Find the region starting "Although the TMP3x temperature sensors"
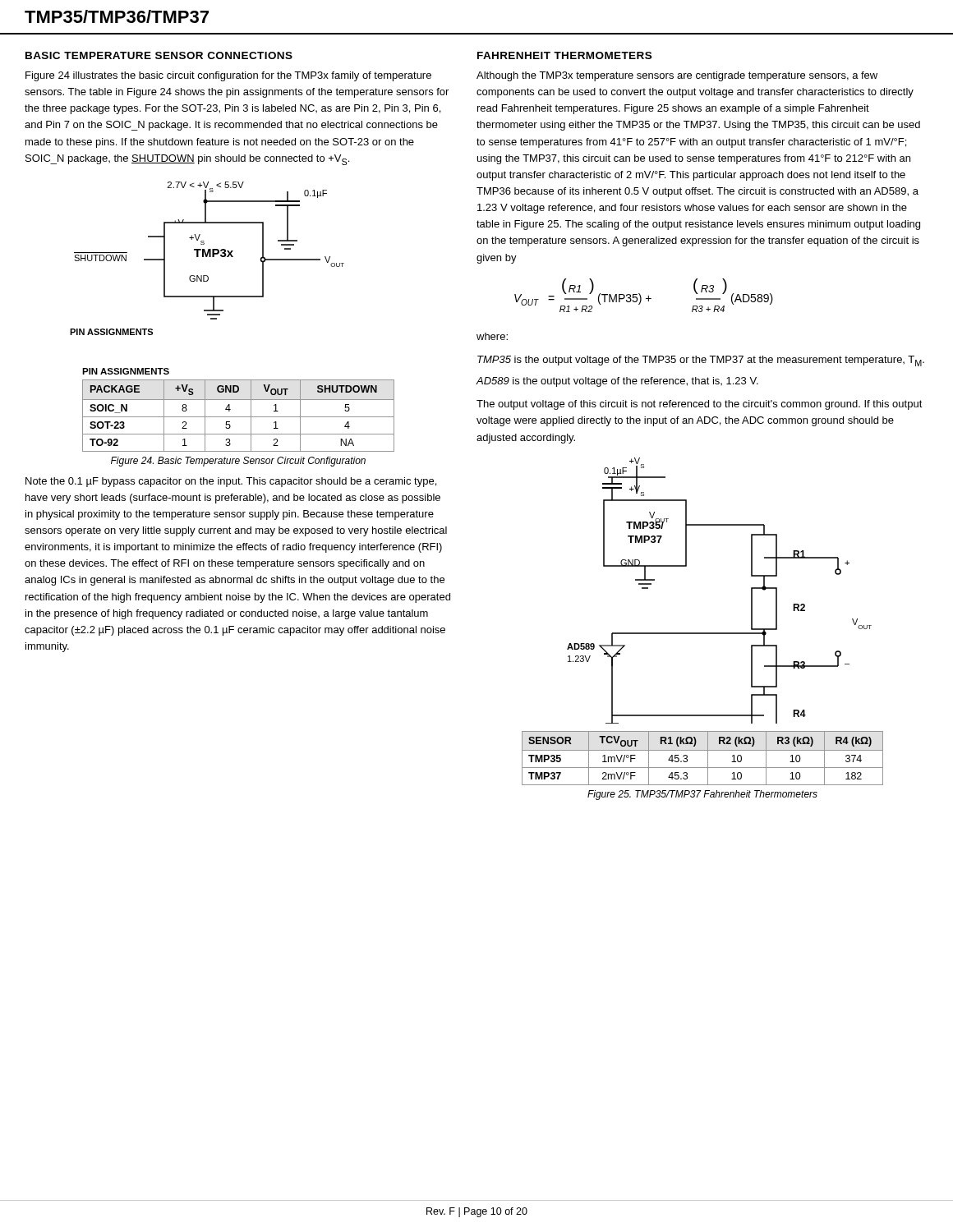The width and height of the screenshot is (953, 1232). pyautogui.click(x=699, y=166)
